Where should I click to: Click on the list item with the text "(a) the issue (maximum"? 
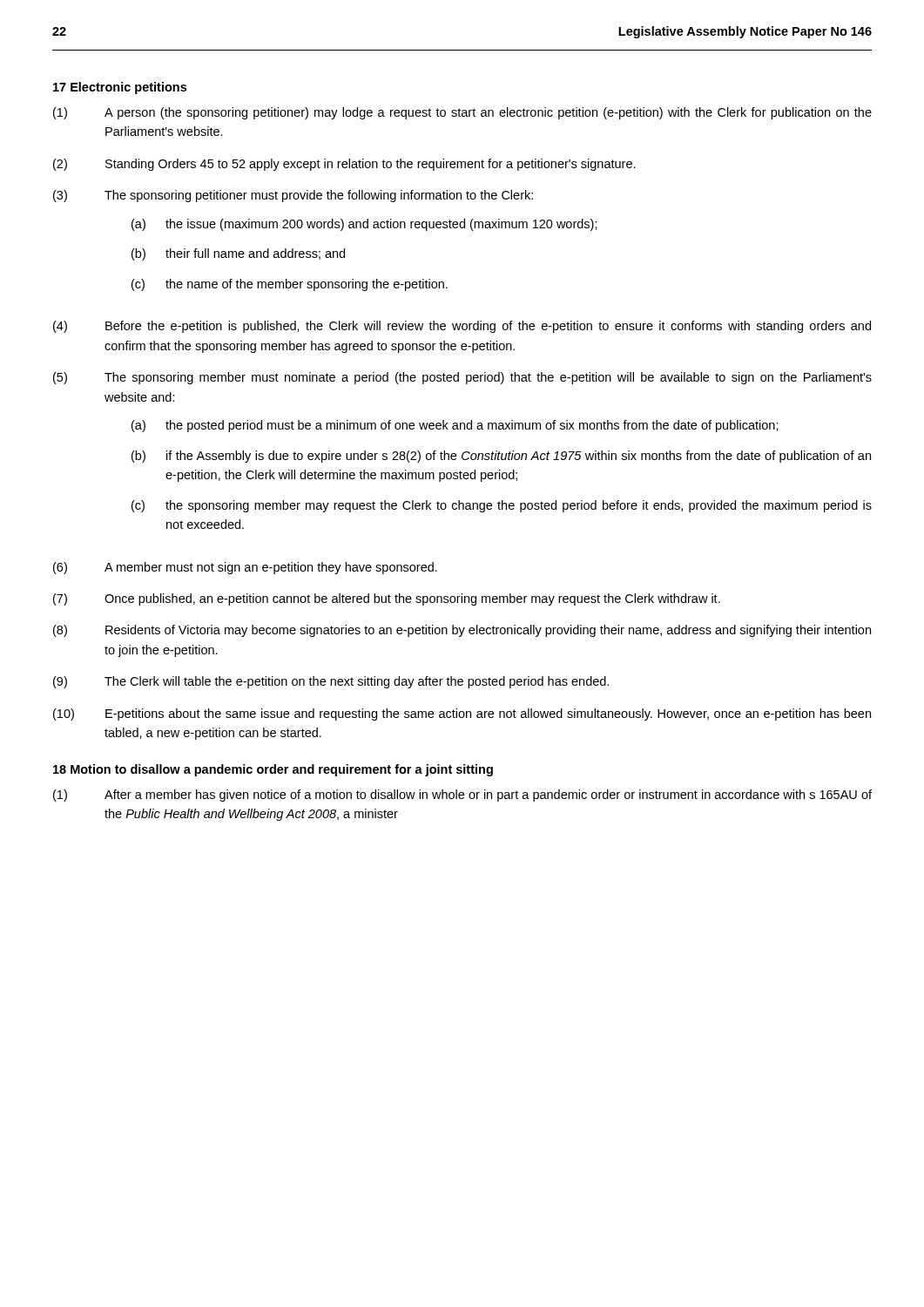click(501, 224)
